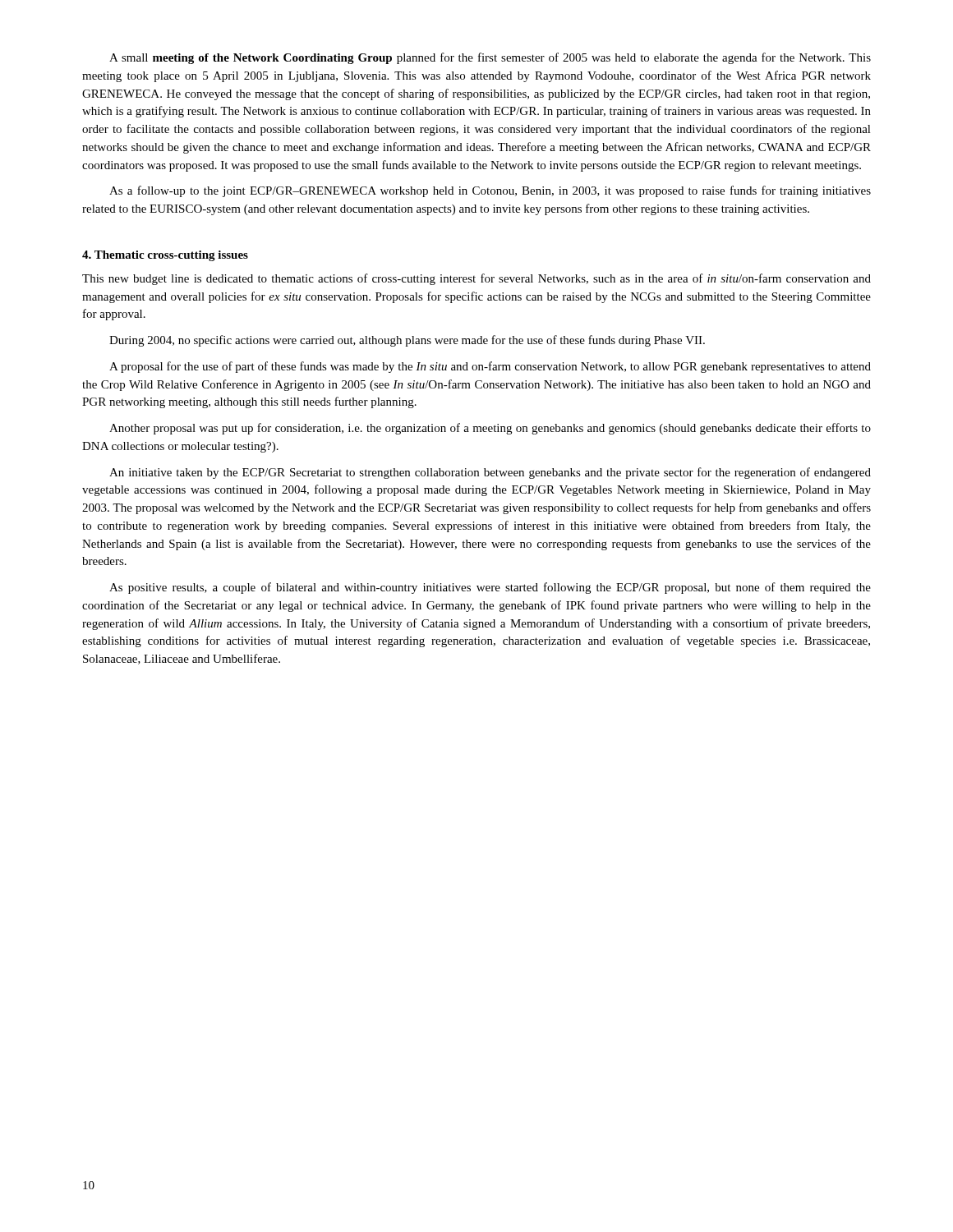This screenshot has height=1232, width=953.
Task: Click on the passage starting "A small meeting of"
Action: pyautogui.click(x=476, y=112)
